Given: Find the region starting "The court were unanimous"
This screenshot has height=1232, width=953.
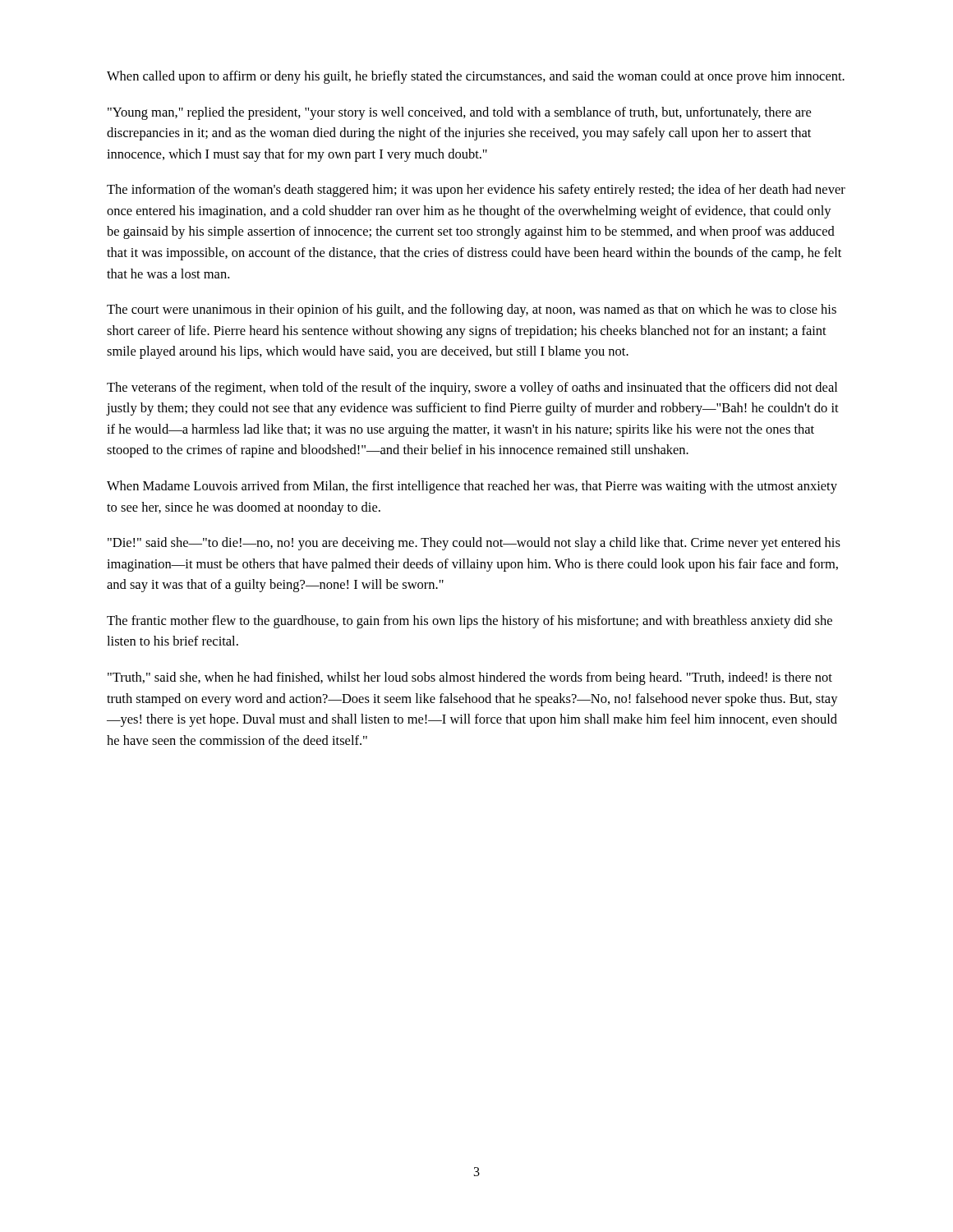Looking at the screenshot, I should (472, 330).
